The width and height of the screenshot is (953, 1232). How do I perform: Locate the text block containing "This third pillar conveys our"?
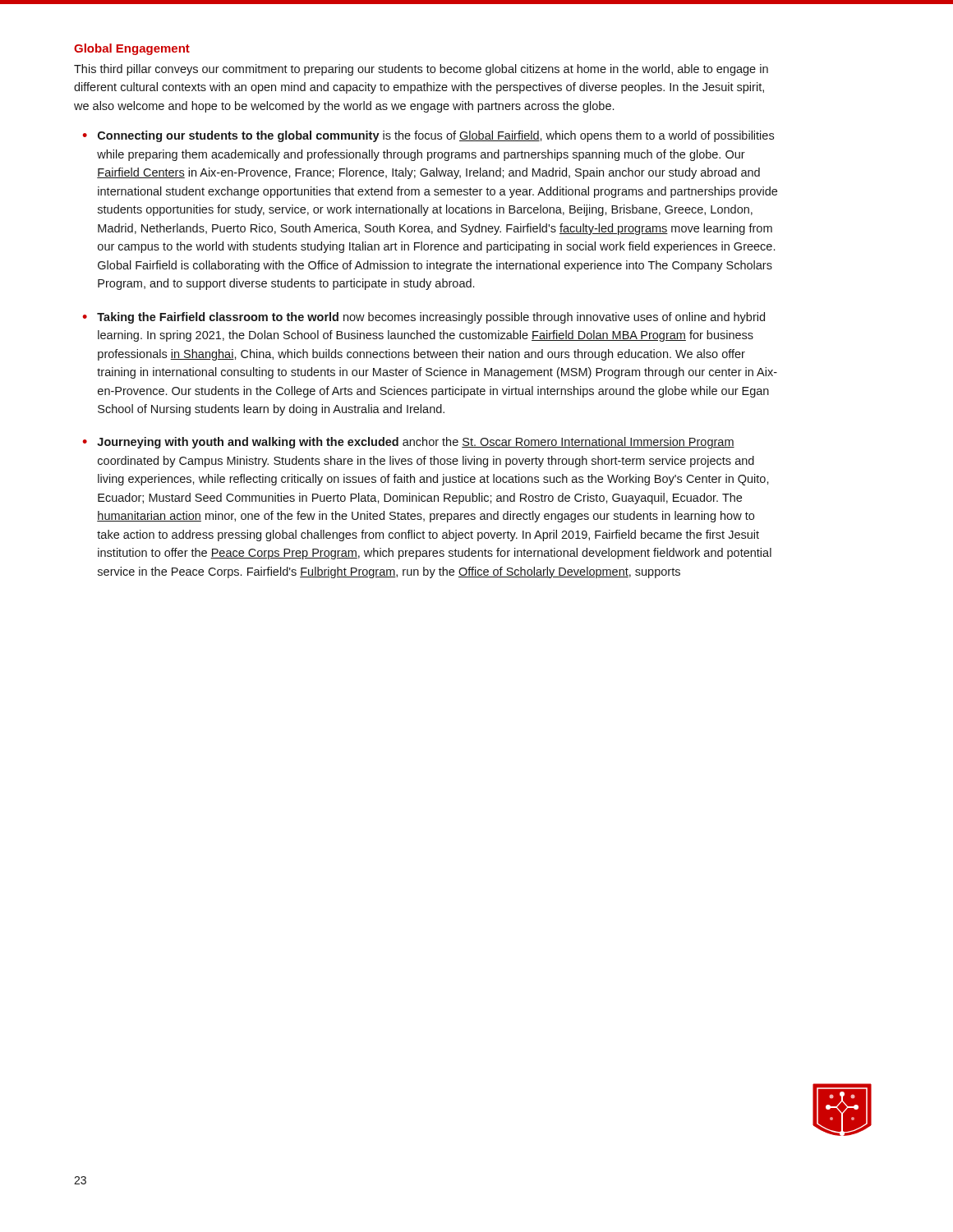421,87
